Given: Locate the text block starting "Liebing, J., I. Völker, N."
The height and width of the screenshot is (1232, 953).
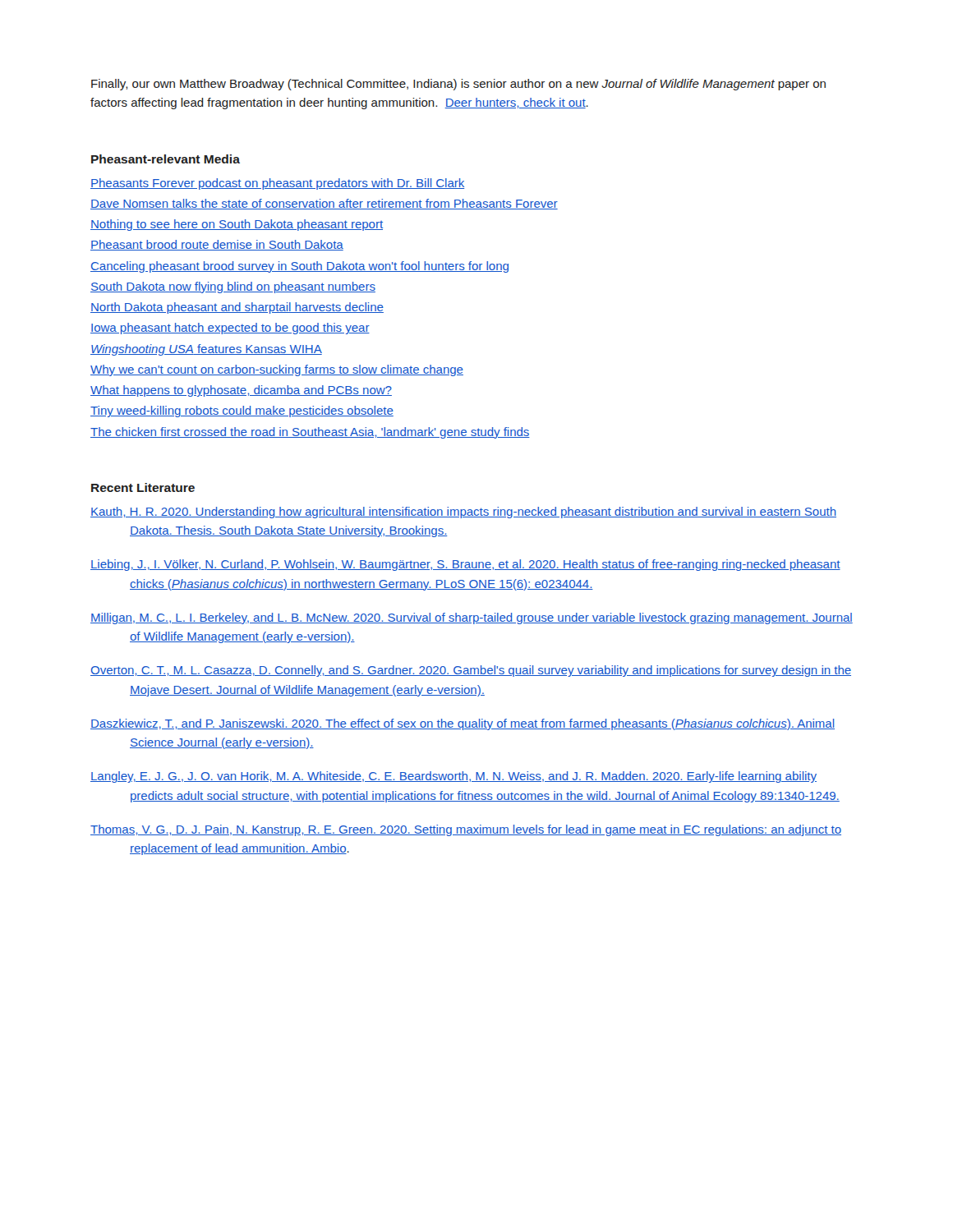Looking at the screenshot, I should [x=465, y=574].
